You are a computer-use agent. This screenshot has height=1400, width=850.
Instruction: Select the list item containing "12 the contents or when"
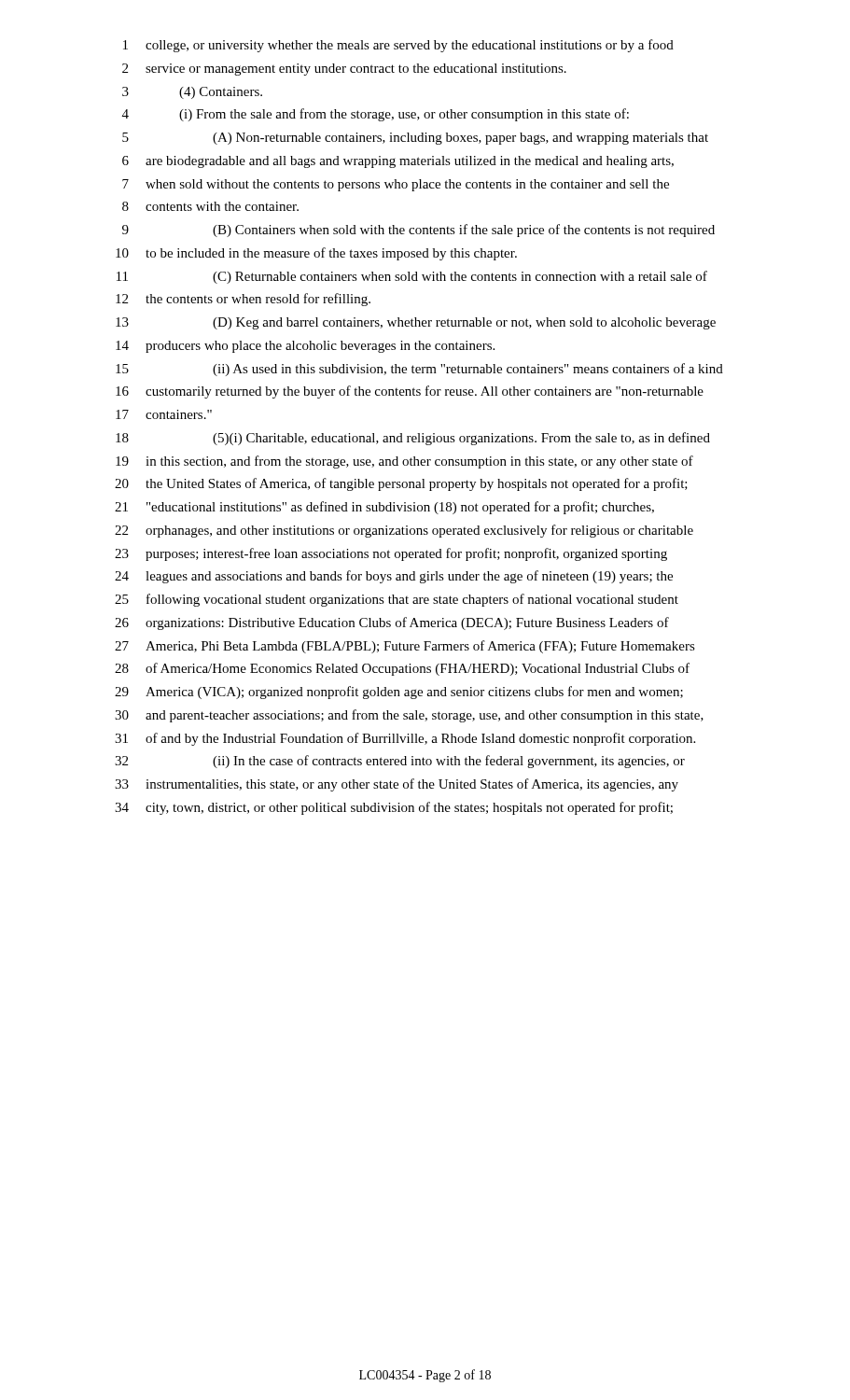243,300
